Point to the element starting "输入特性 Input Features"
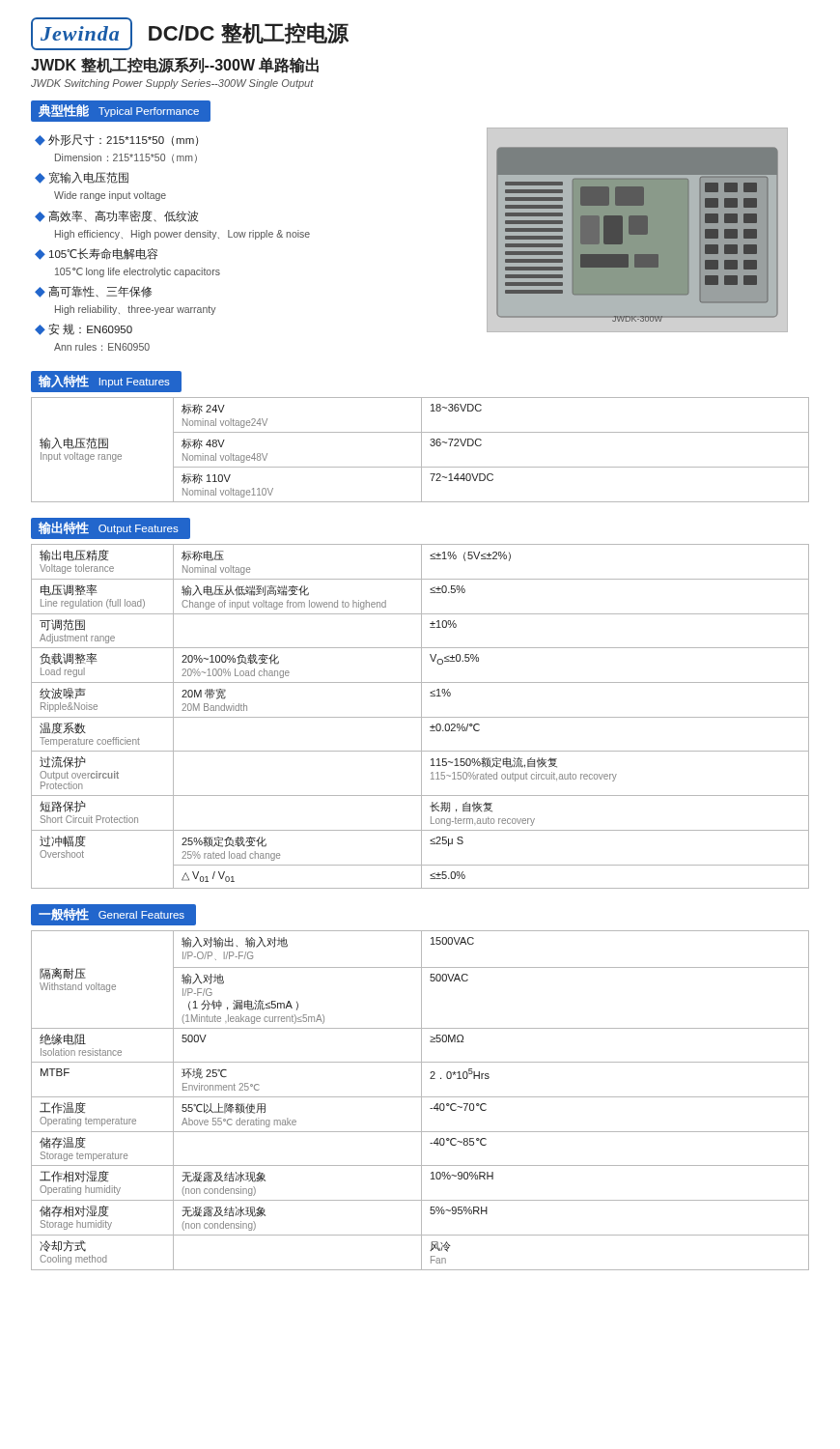840x1449 pixels. coord(104,381)
